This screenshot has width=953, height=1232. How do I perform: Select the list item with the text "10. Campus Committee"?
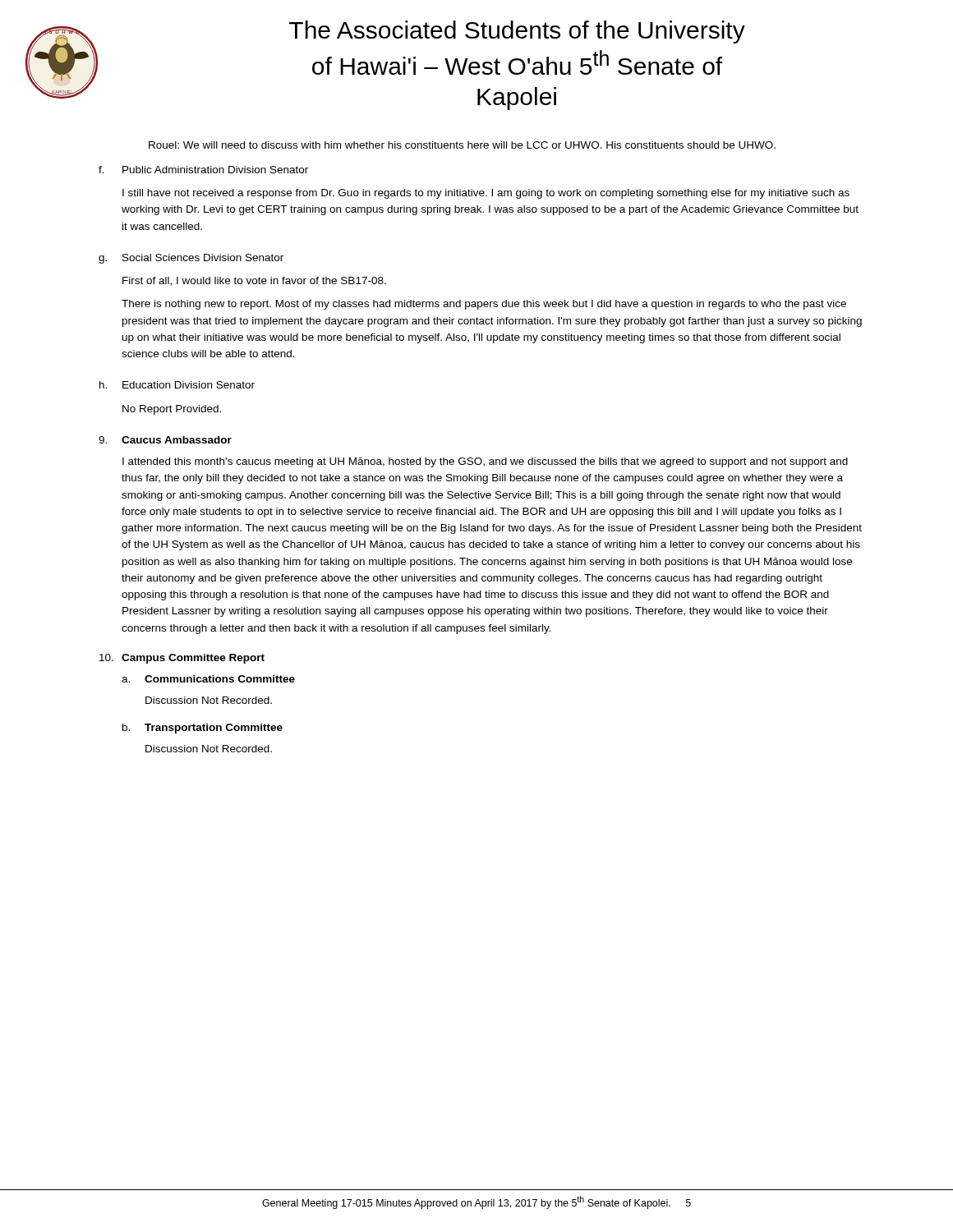click(x=182, y=659)
